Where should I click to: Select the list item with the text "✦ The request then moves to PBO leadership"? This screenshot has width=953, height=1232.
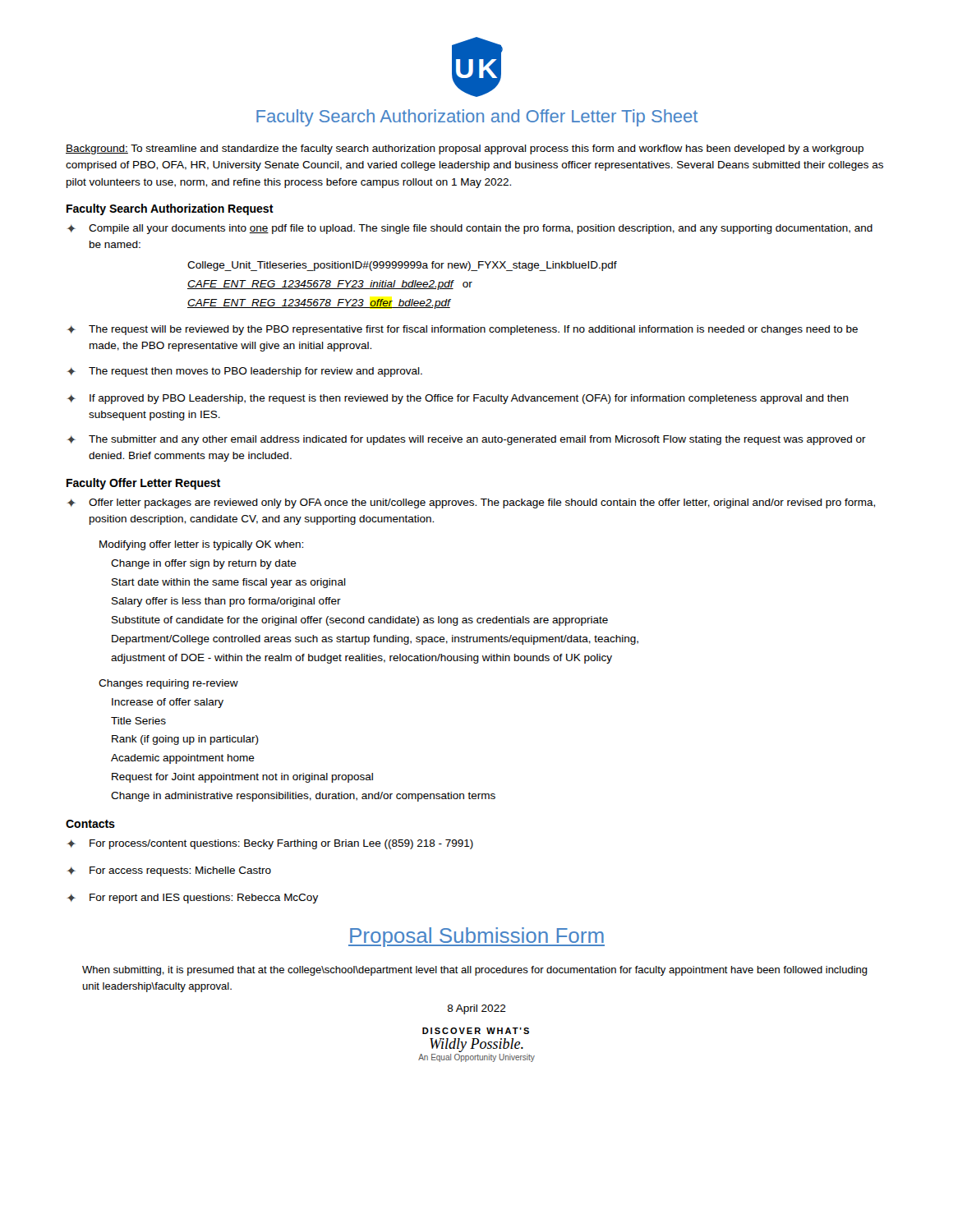tap(245, 372)
